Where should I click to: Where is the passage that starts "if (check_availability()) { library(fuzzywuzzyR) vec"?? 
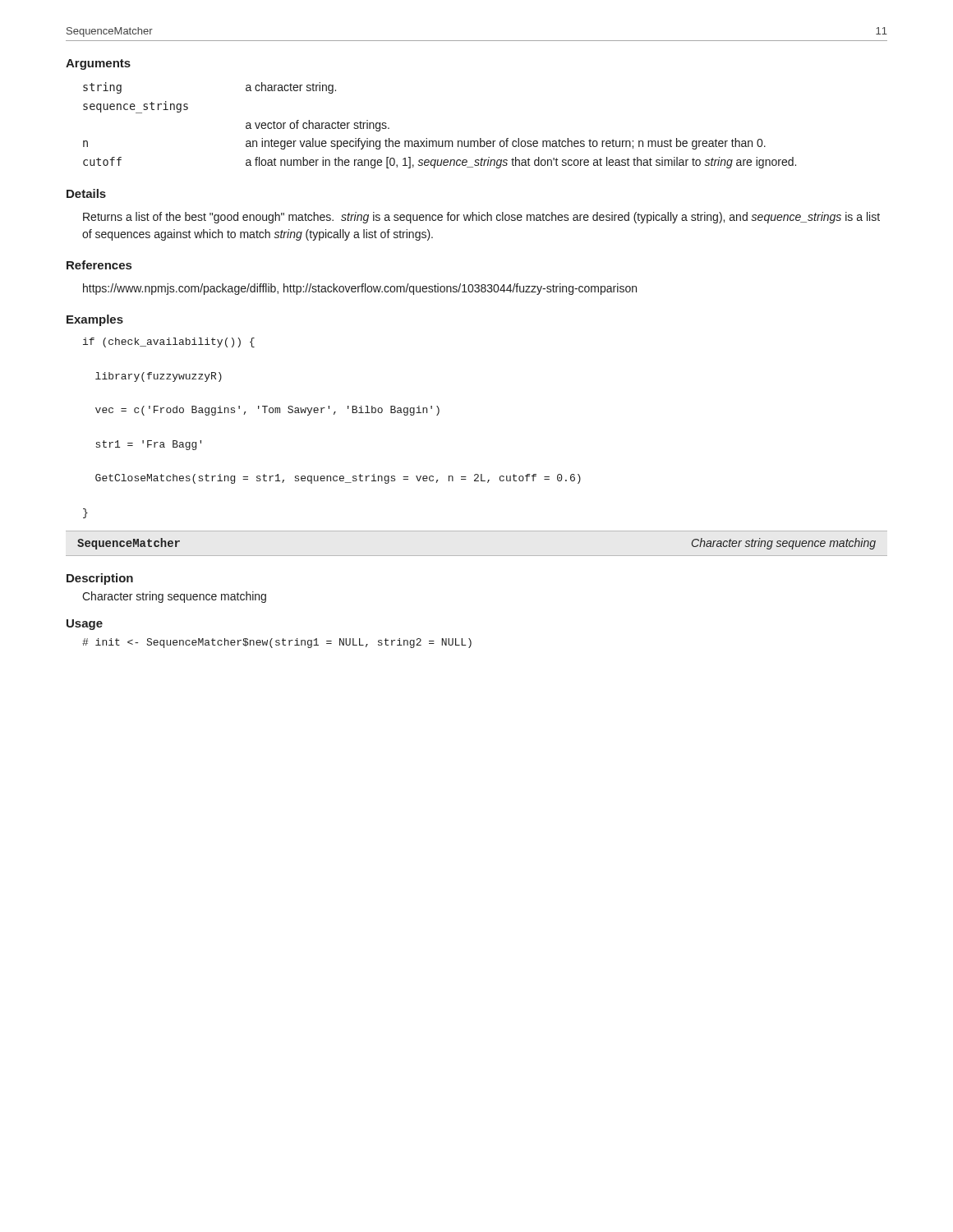(169, 342)
